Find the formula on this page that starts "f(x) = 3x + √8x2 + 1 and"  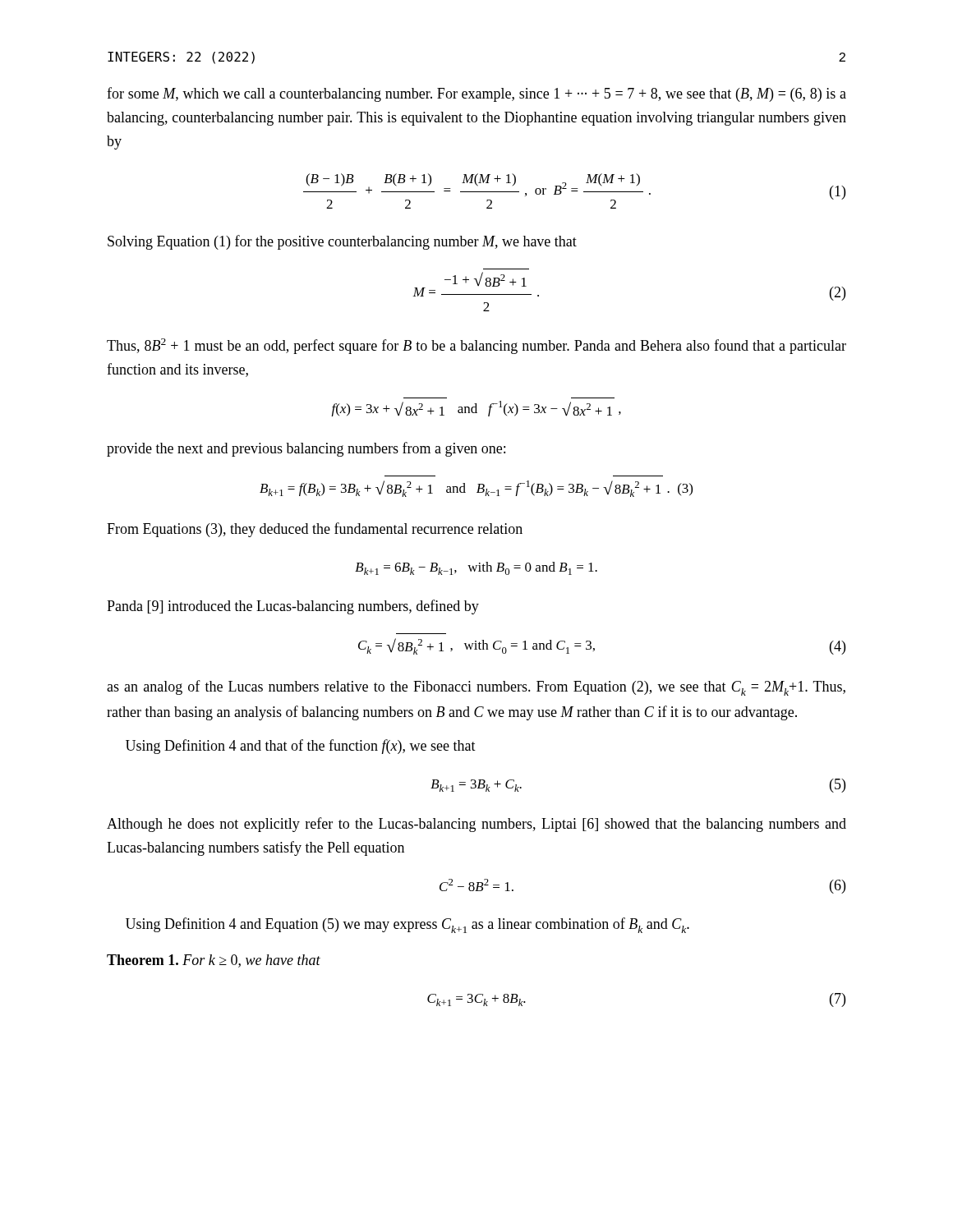click(476, 409)
